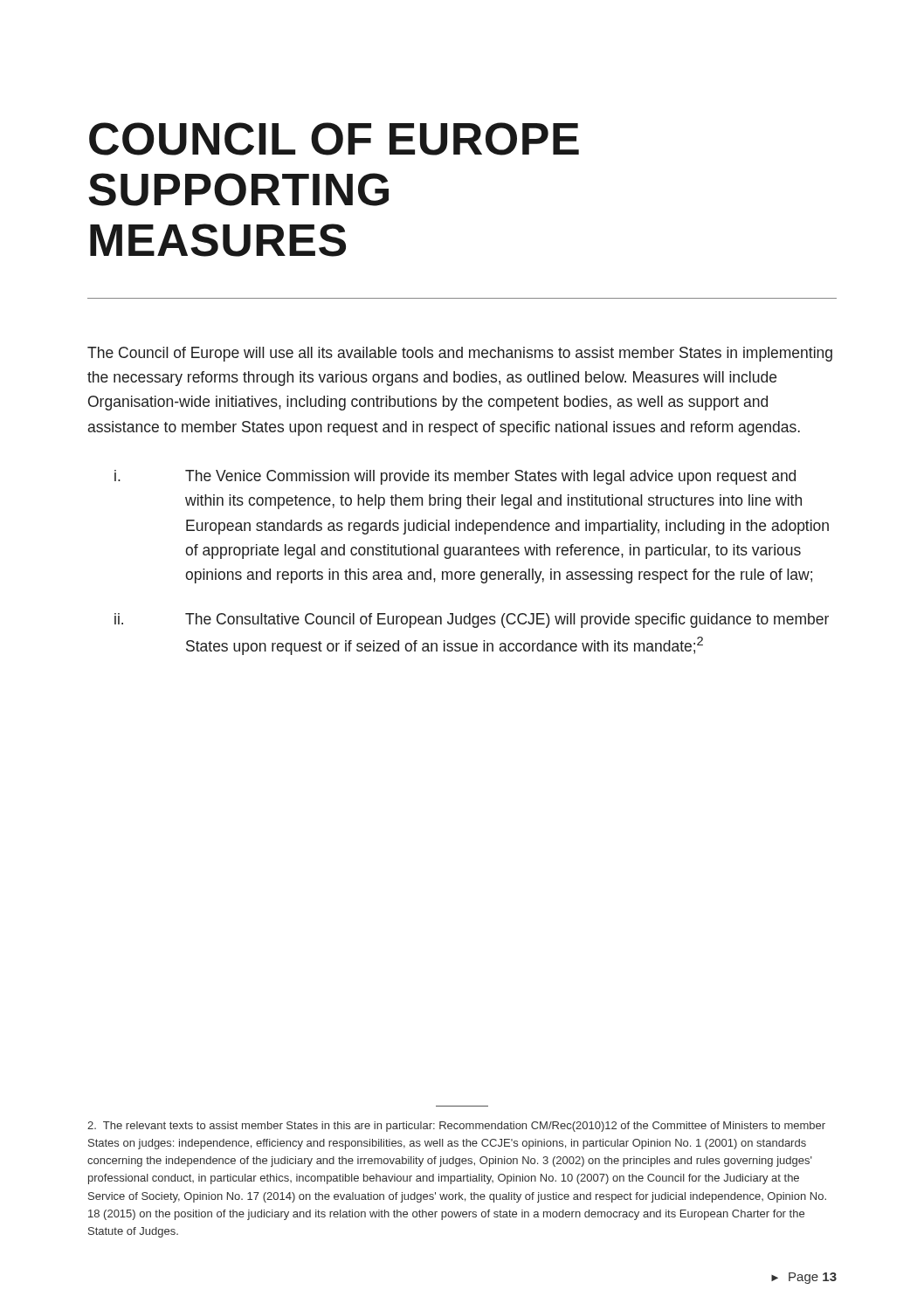Find the footnote with the text "The relevant texts to assist"
Screen dimensions: 1310x924
pyautogui.click(x=457, y=1178)
